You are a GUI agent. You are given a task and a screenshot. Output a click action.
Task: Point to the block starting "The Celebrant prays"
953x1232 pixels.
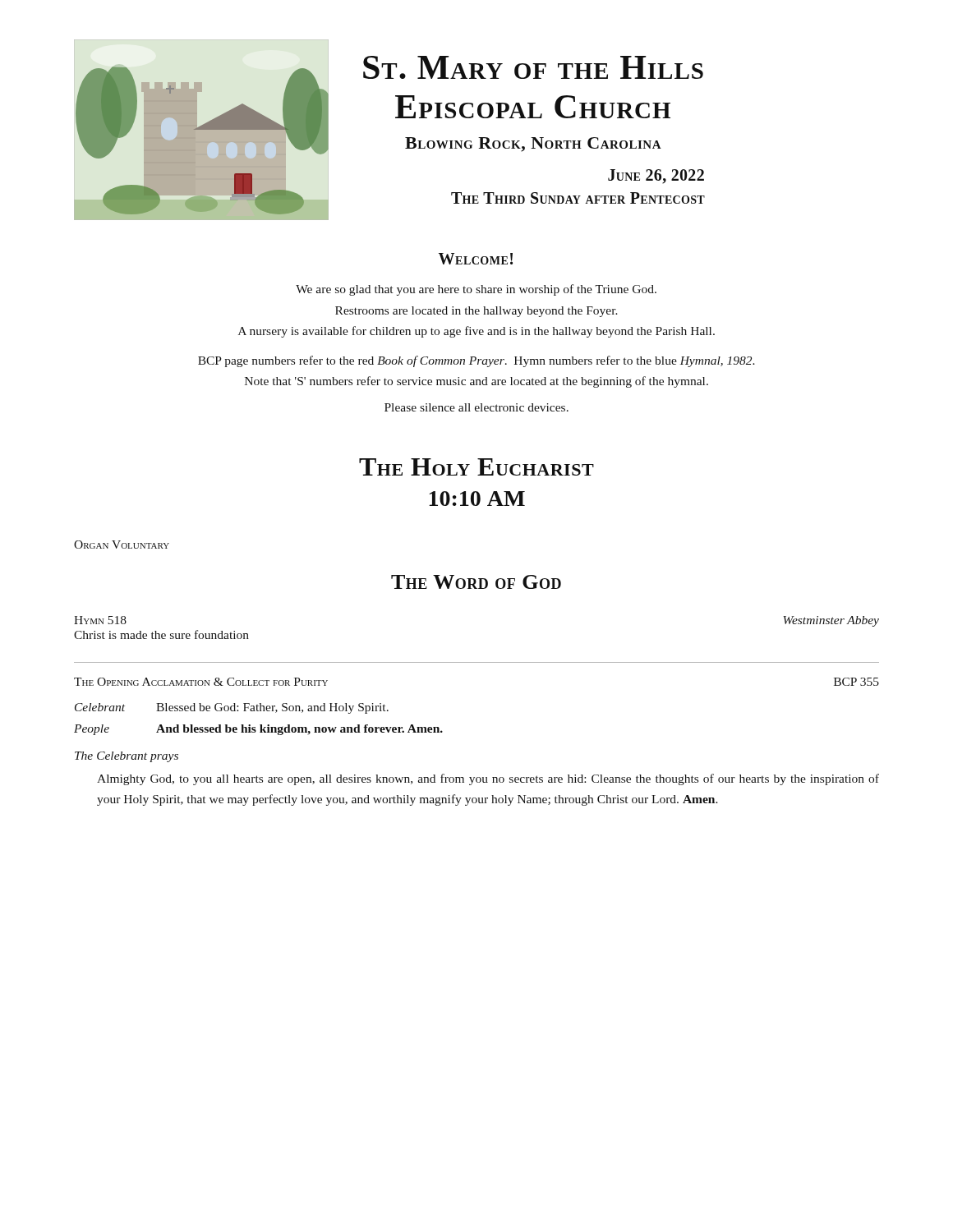[x=126, y=755]
